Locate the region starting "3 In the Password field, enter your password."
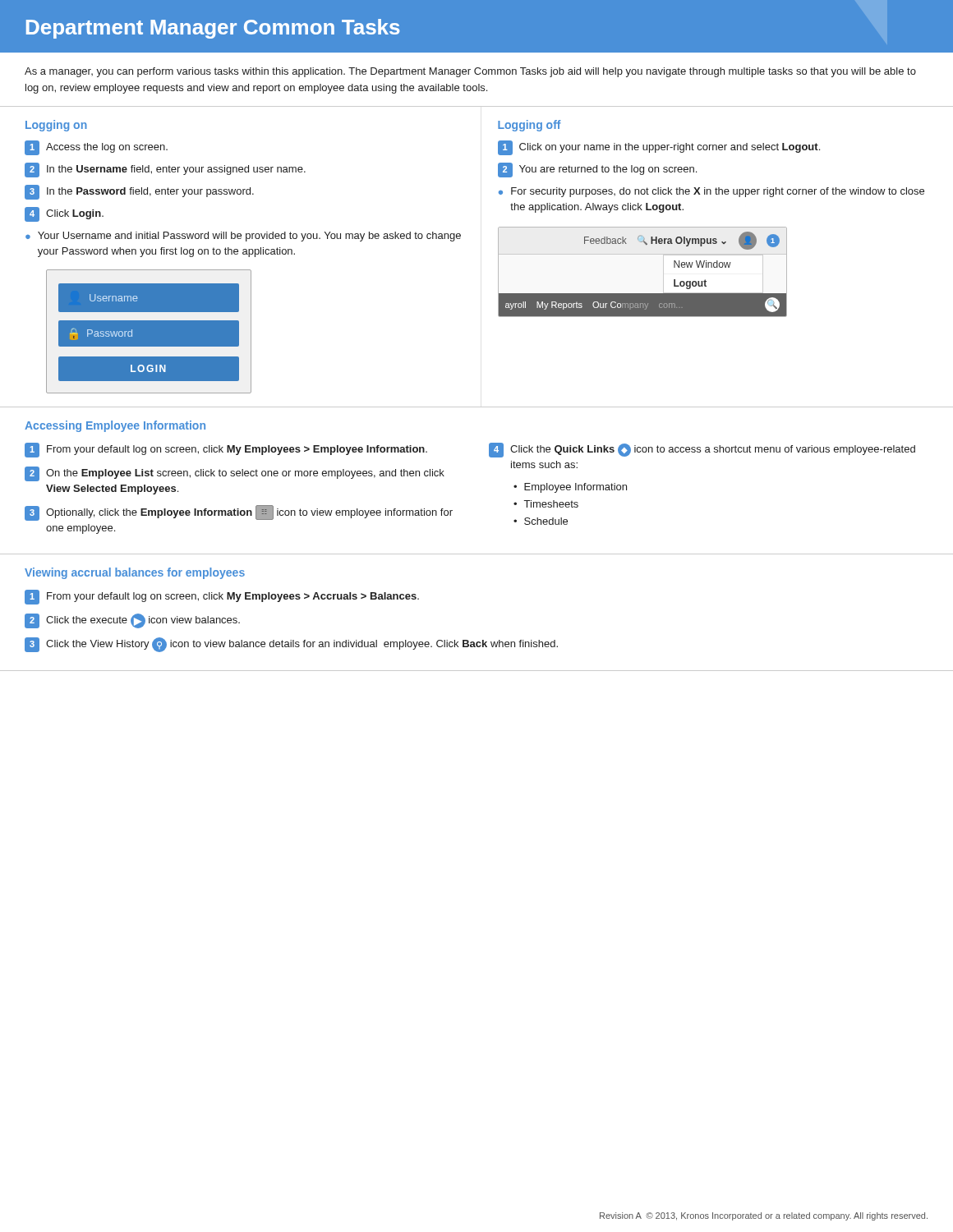The width and height of the screenshot is (953, 1232). (x=140, y=192)
